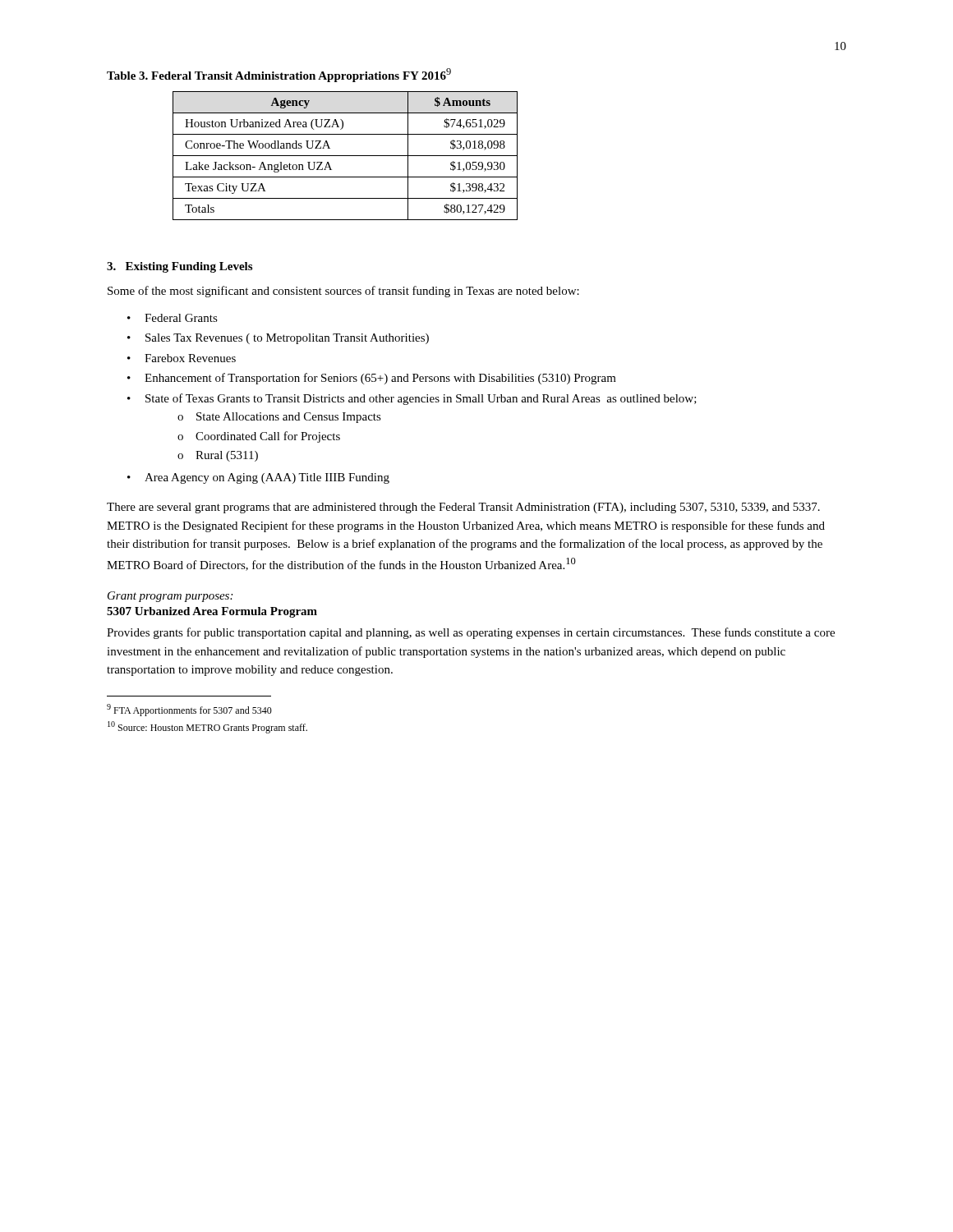Select the region starting "Provides grants for public transportation capital and"
The height and width of the screenshot is (1232, 953).
click(471, 651)
